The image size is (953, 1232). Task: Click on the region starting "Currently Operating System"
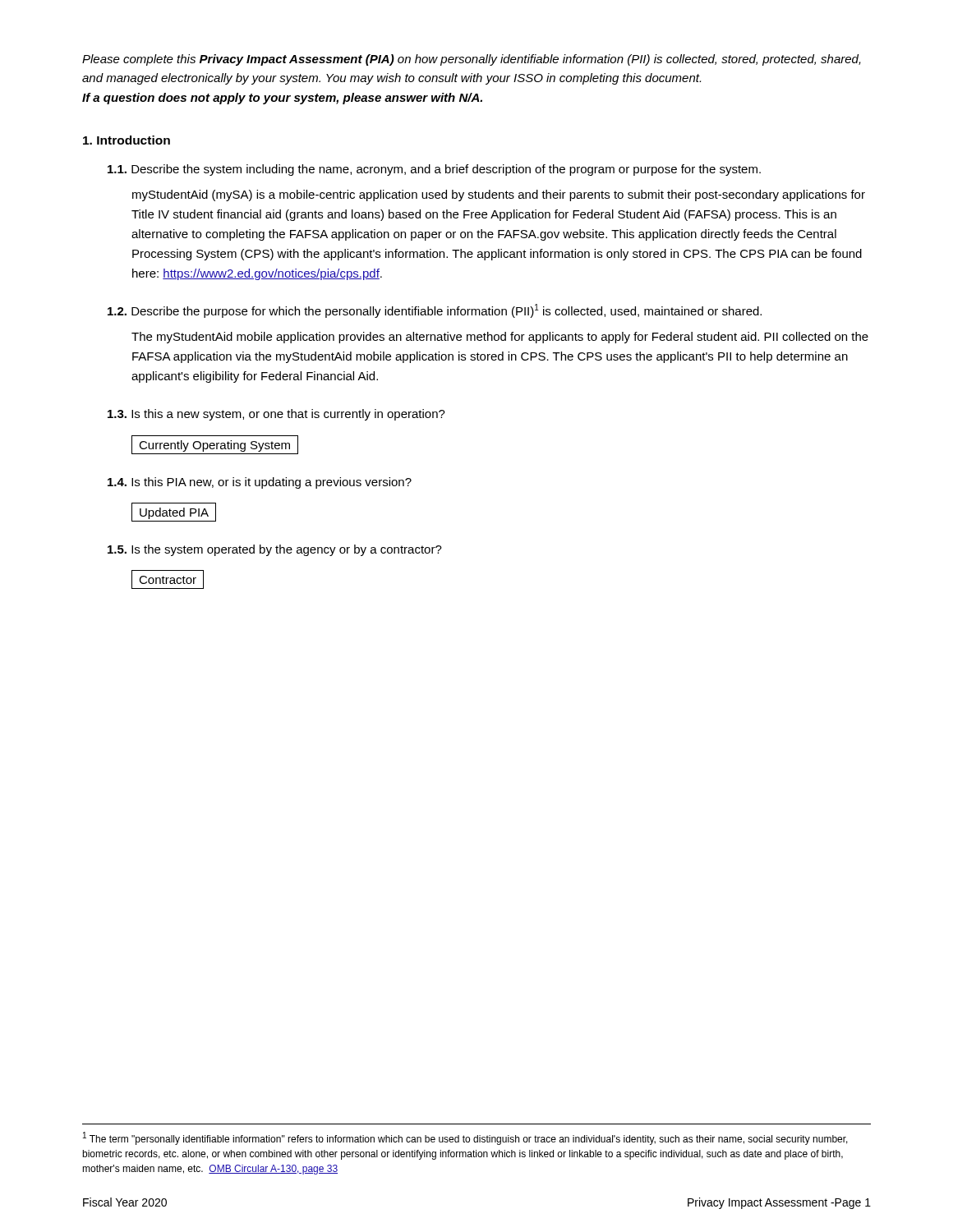215,444
